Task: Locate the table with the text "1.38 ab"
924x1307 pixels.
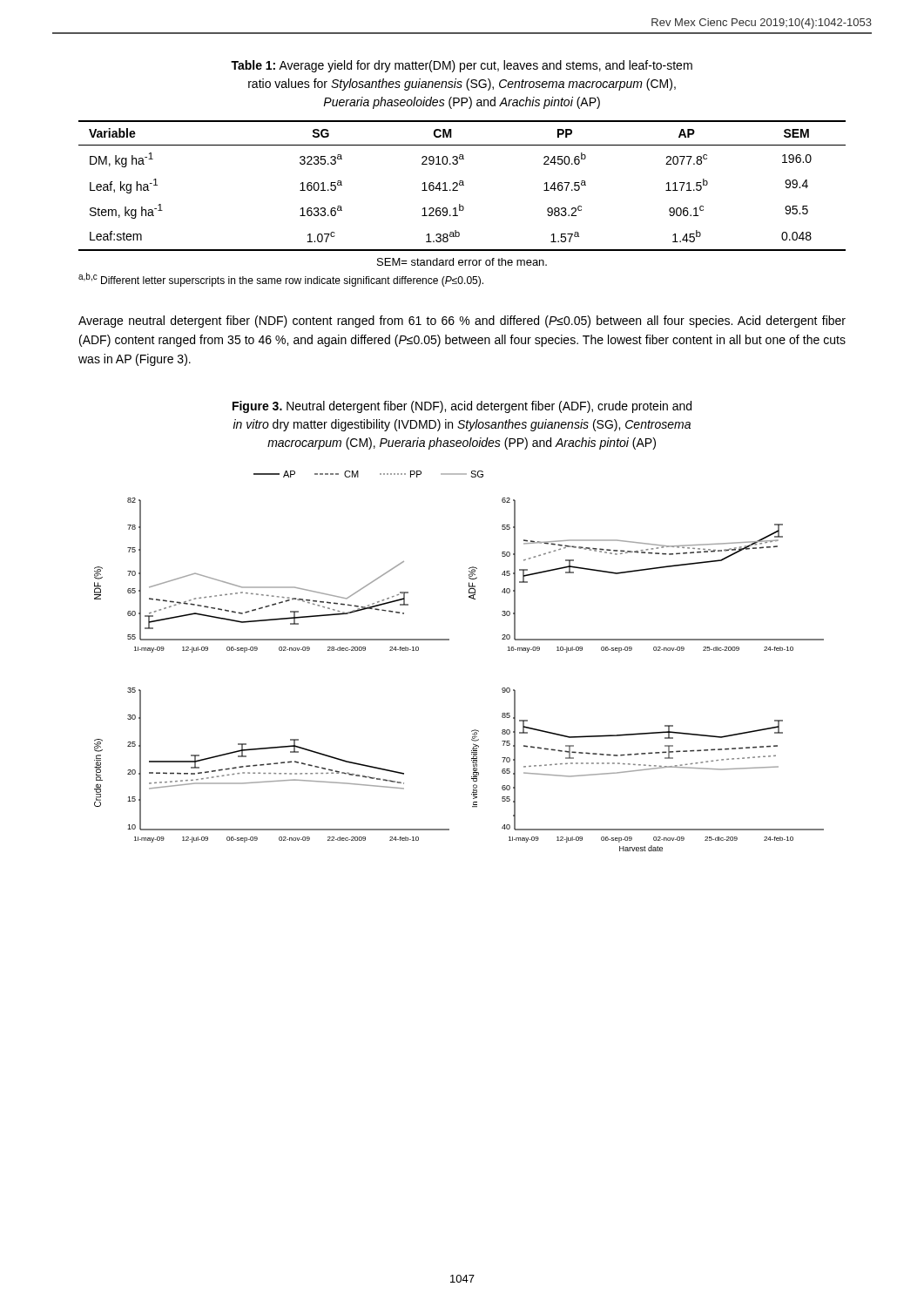Action: [x=462, y=194]
